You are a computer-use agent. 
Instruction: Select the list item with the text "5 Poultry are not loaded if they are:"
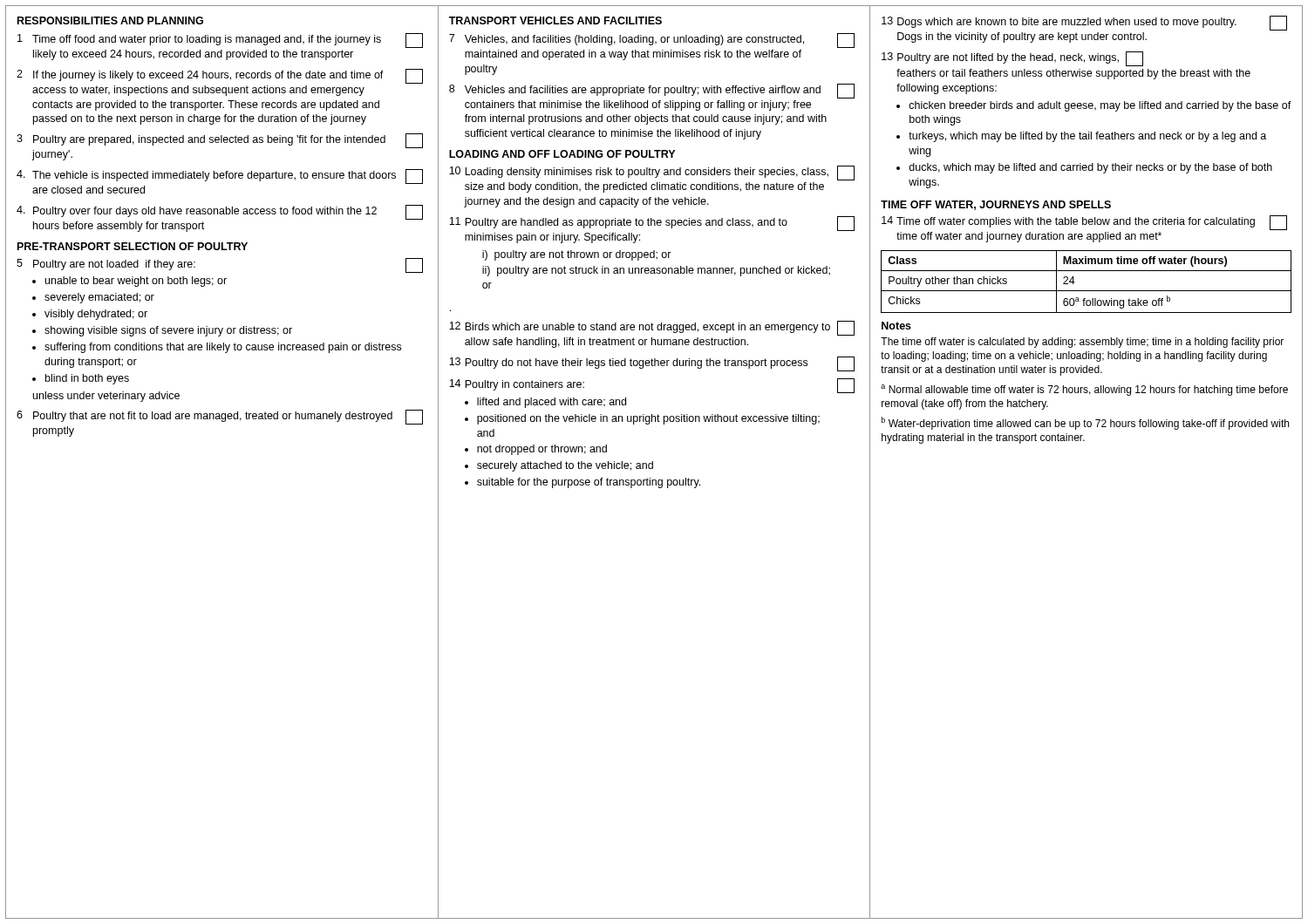tap(220, 330)
